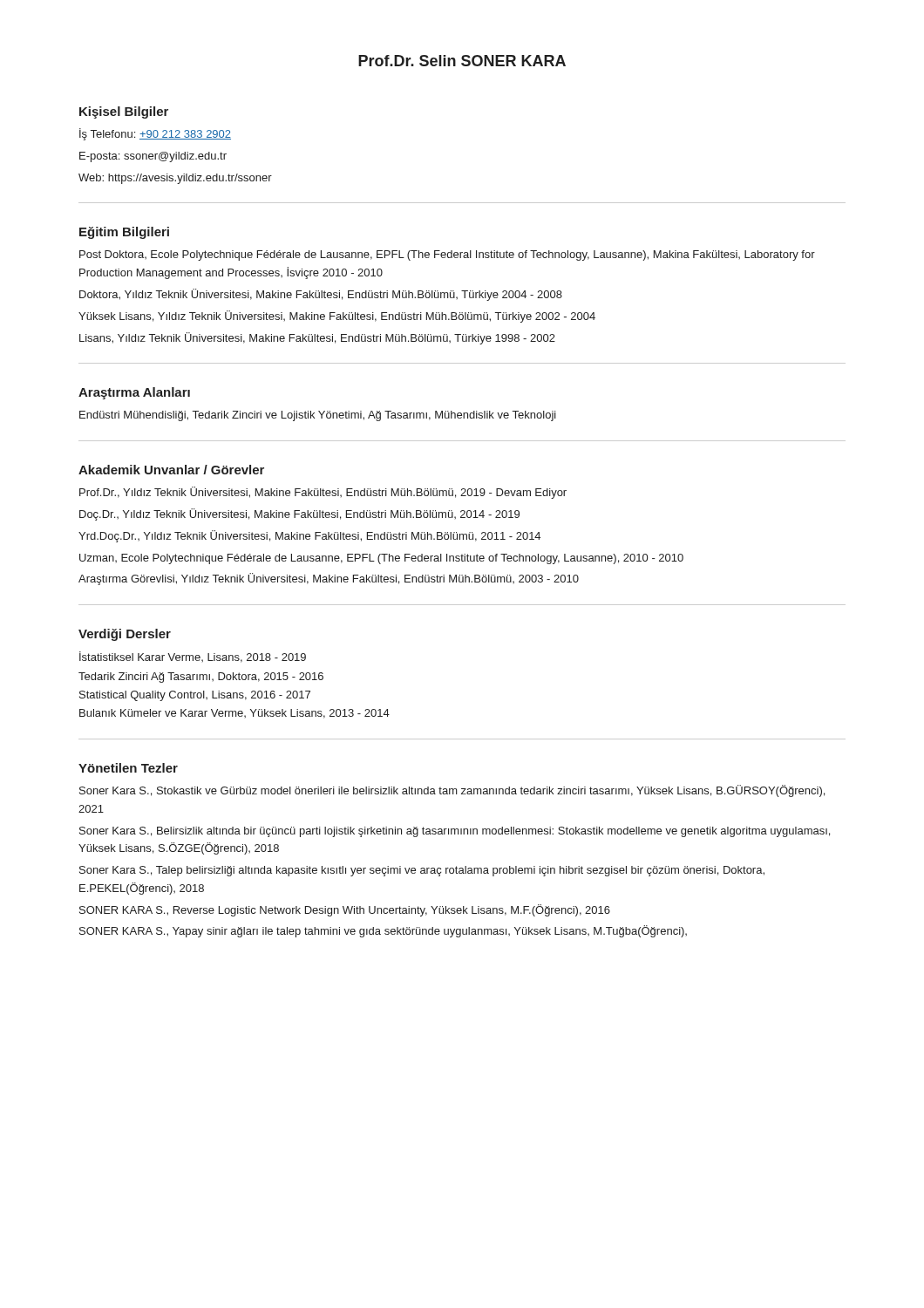Point to the block beginning "Post Doktora, Ecole Polytechnique Fédérale de Lausanne, EPFL"
The width and height of the screenshot is (924, 1308).
[x=462, y=264]
